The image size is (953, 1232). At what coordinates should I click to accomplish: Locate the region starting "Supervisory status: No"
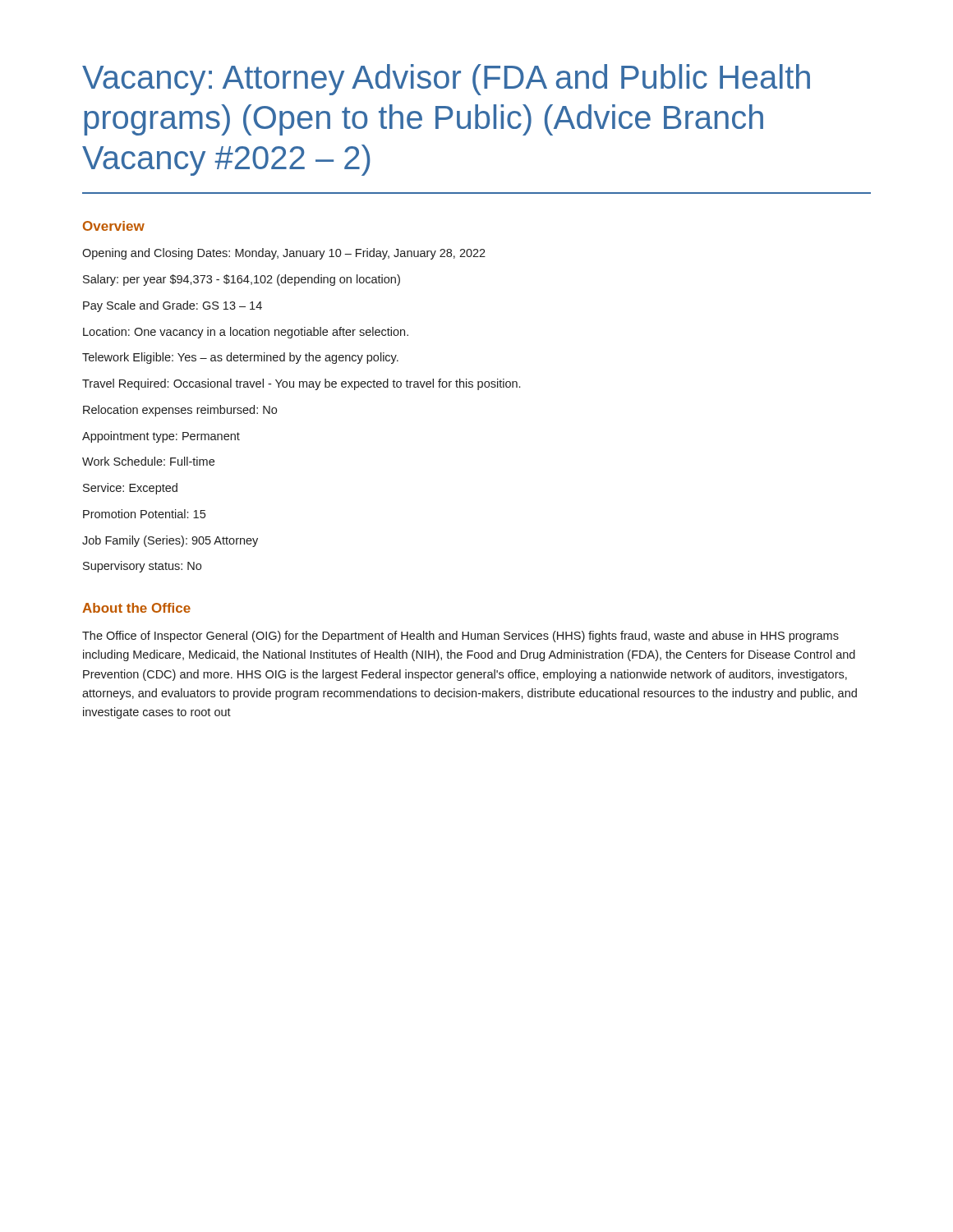coord(142,566)
